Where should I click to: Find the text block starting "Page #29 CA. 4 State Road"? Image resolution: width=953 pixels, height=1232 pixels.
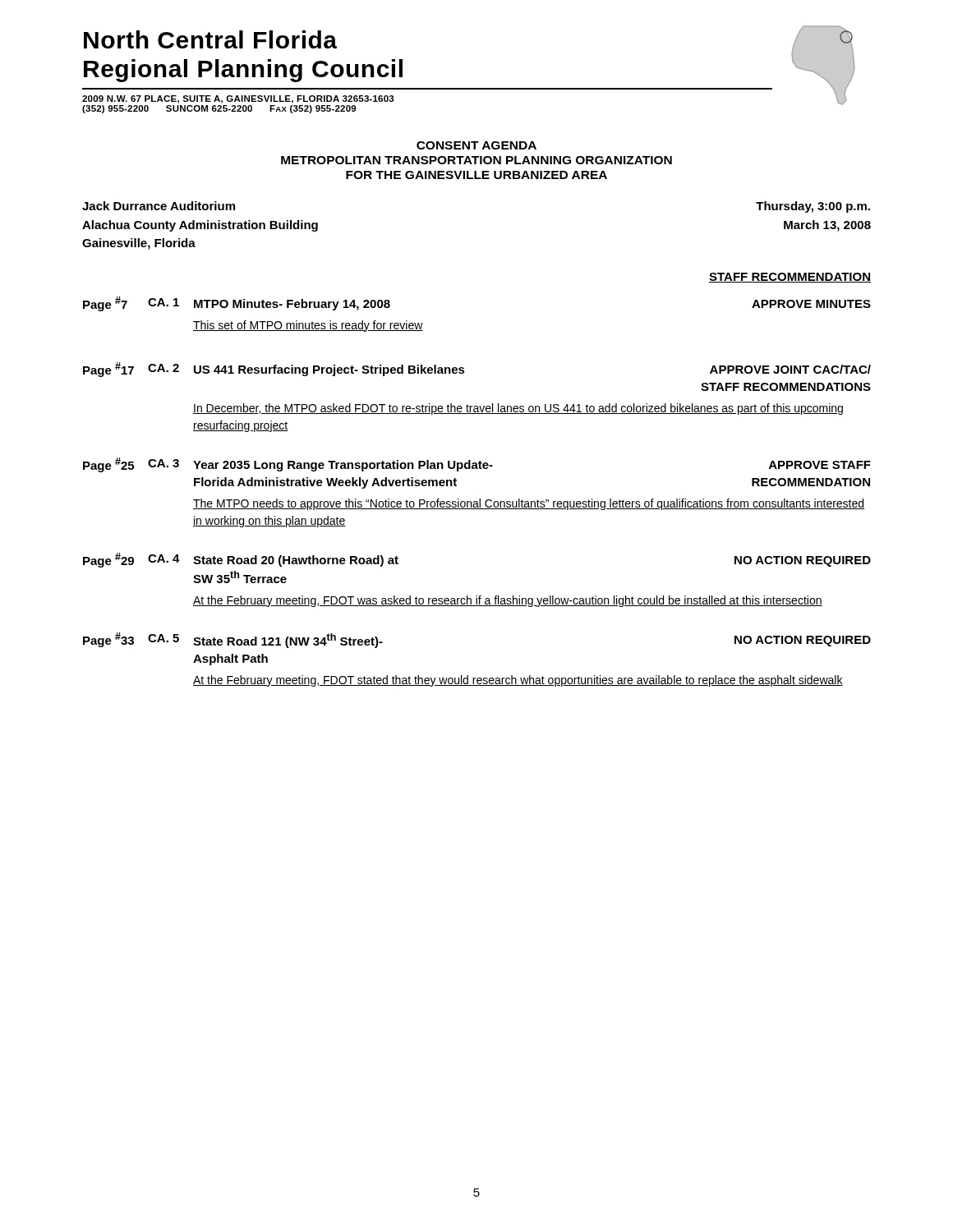476,591
